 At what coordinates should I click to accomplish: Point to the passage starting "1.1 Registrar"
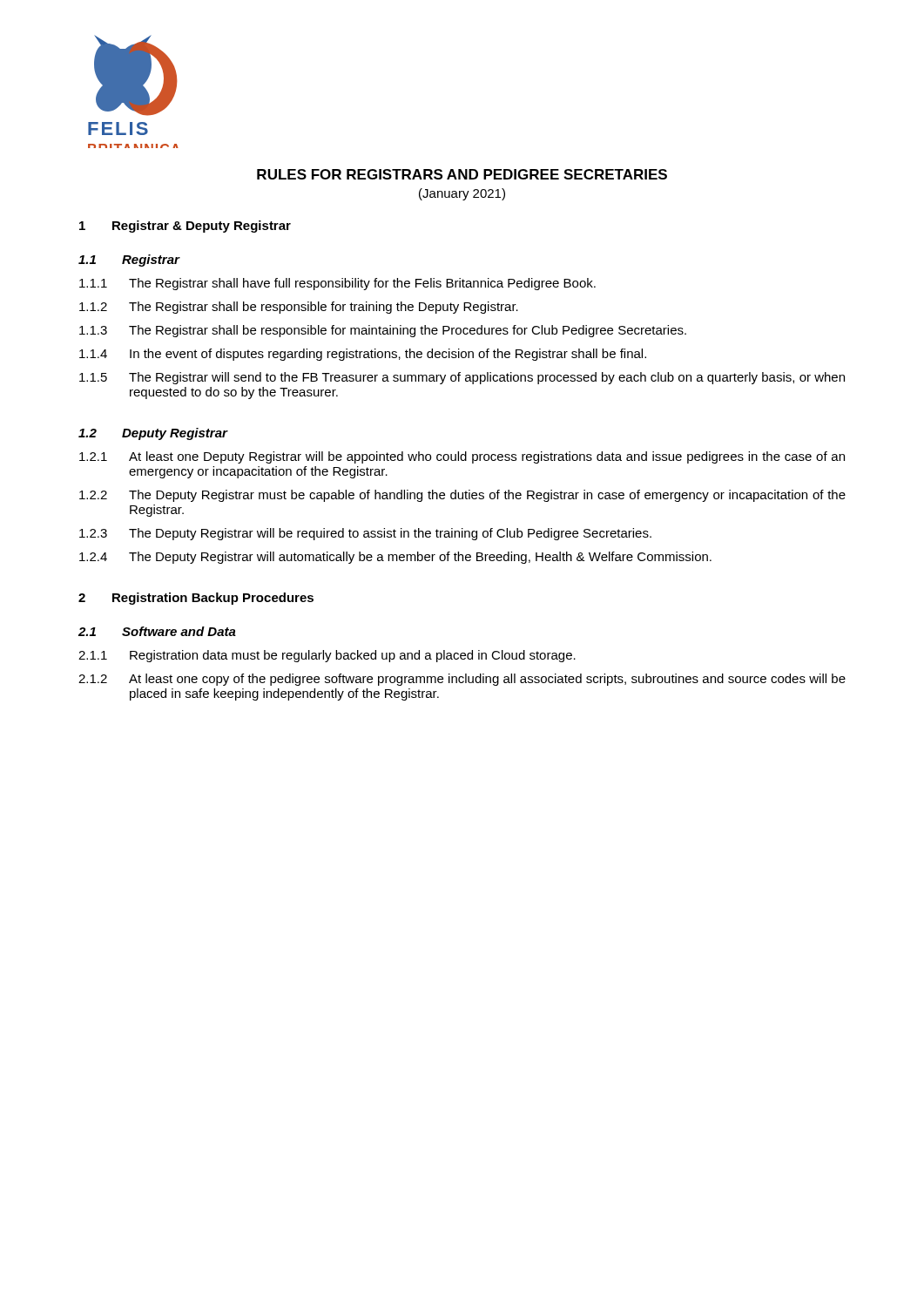coord(129,259)
